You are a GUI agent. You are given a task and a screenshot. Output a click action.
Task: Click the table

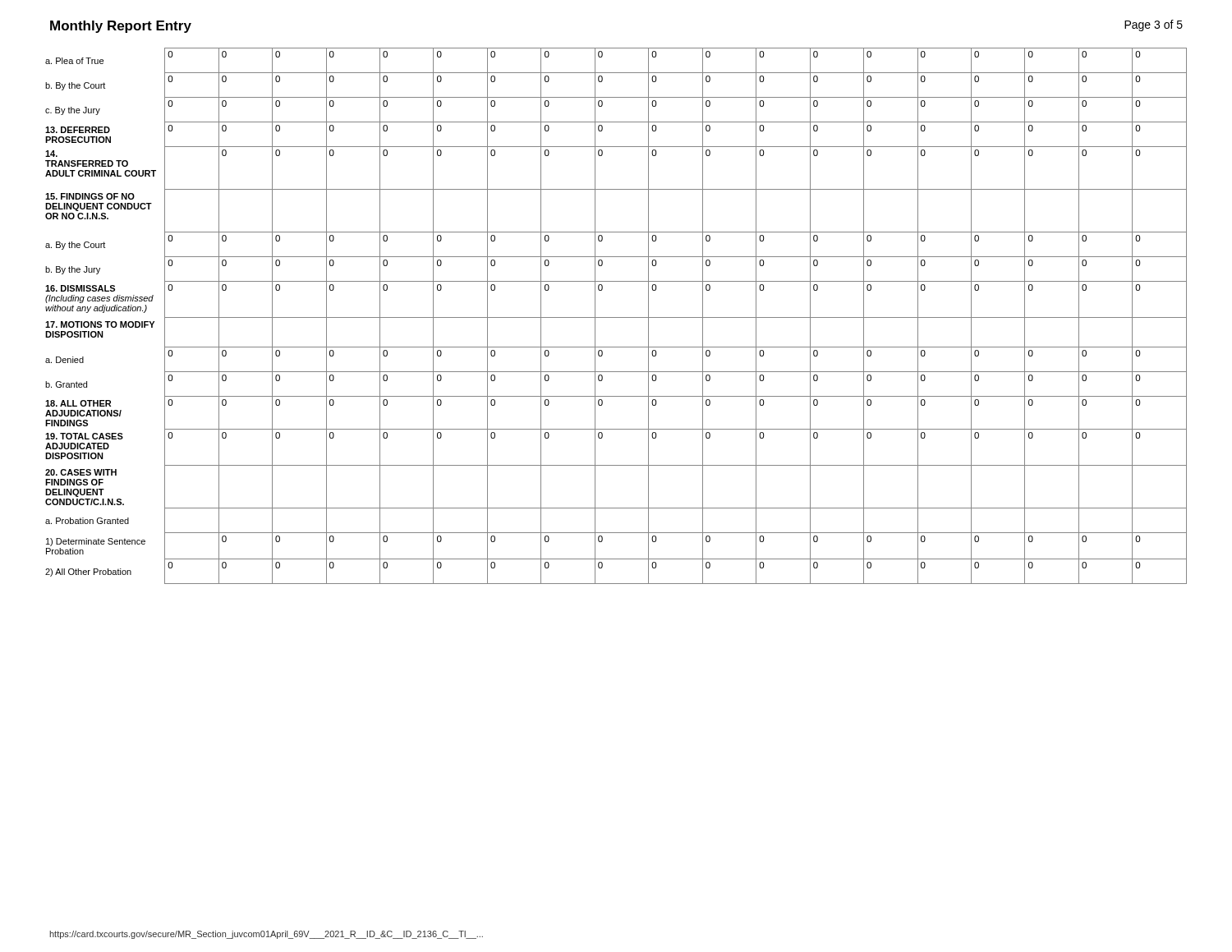[616, 470]
